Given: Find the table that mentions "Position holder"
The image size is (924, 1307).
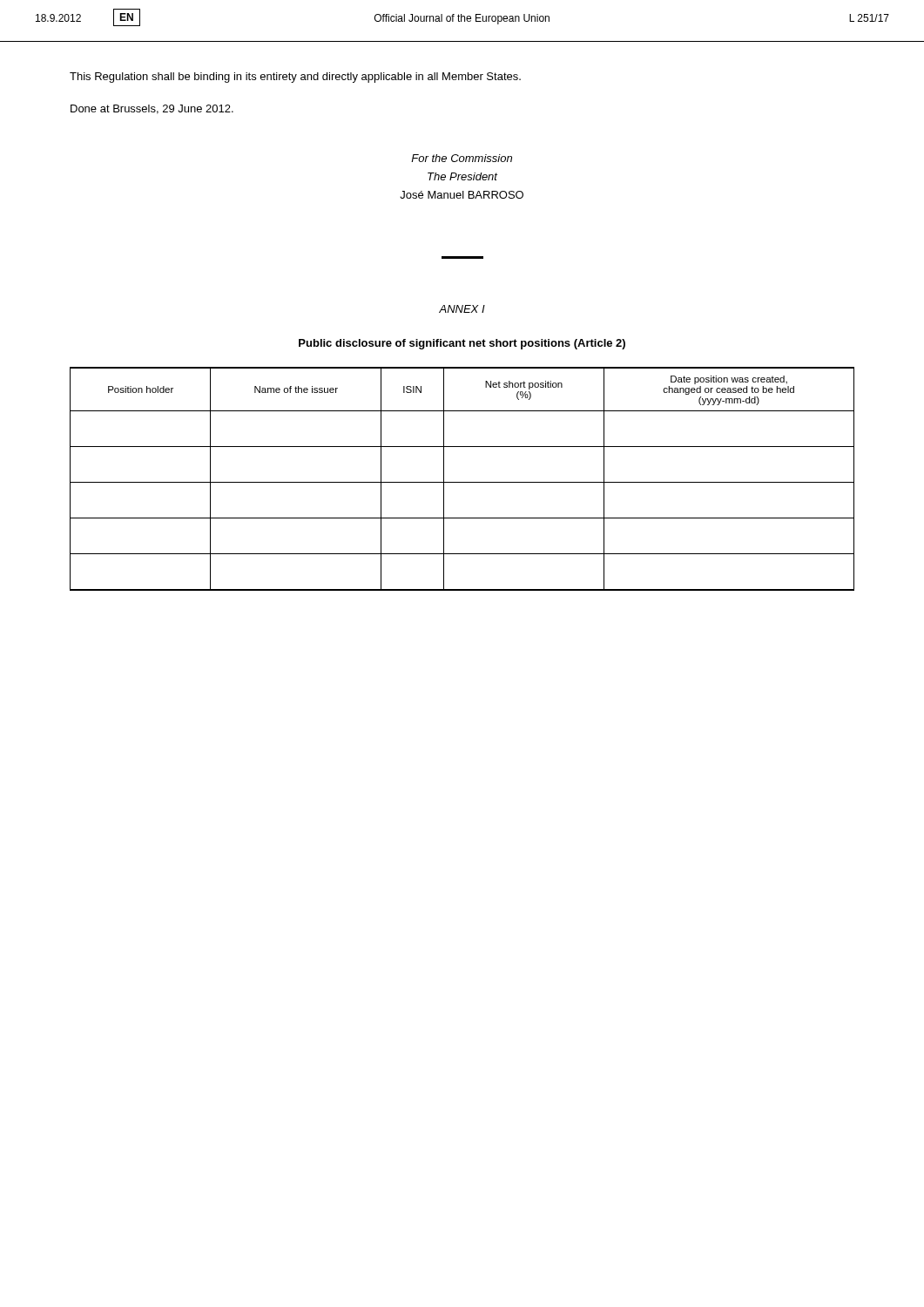Looking at the screenshot, I should 462,479.
